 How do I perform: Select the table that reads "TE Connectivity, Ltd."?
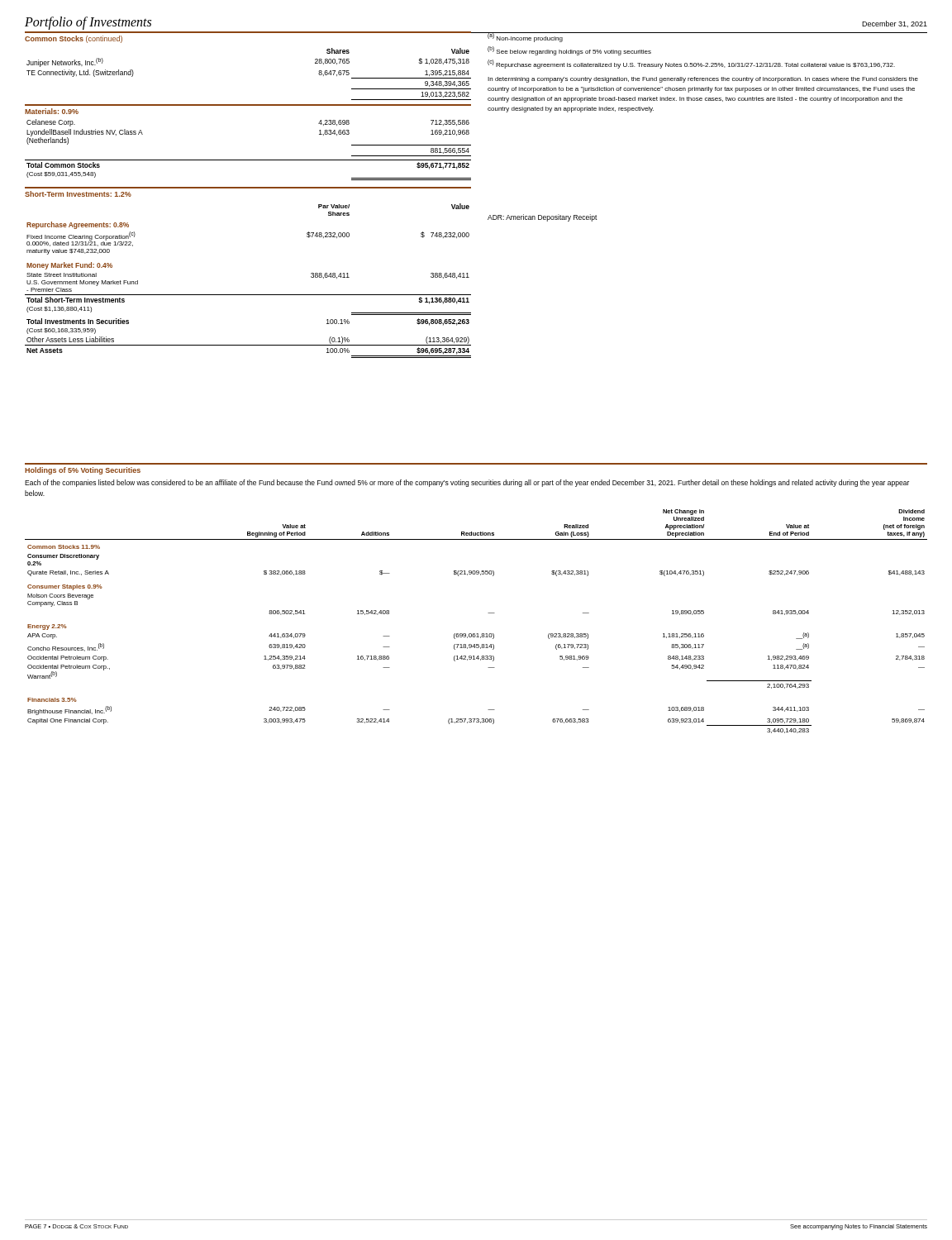tap(248, 73)
